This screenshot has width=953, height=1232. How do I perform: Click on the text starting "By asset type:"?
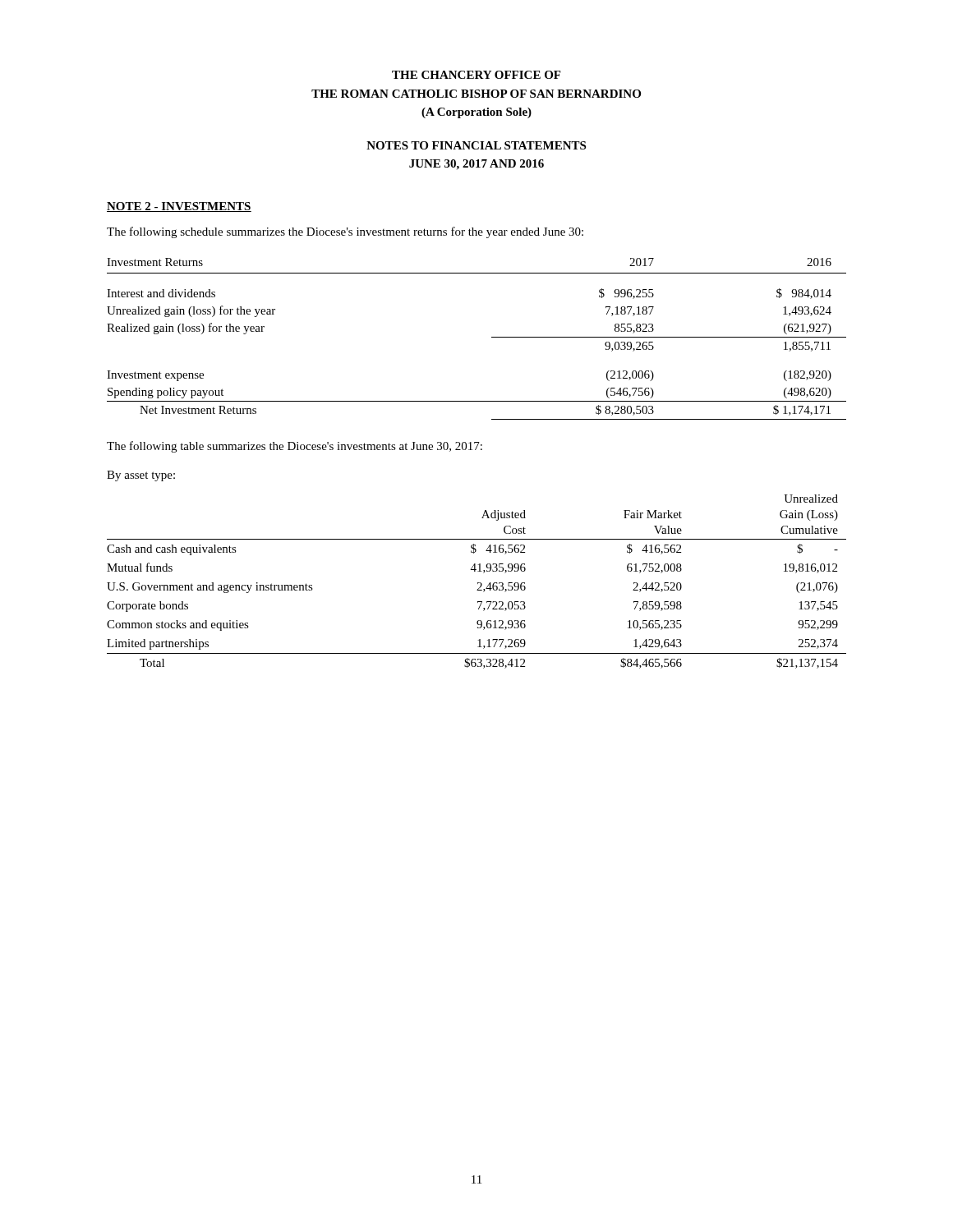coord(141,474)
